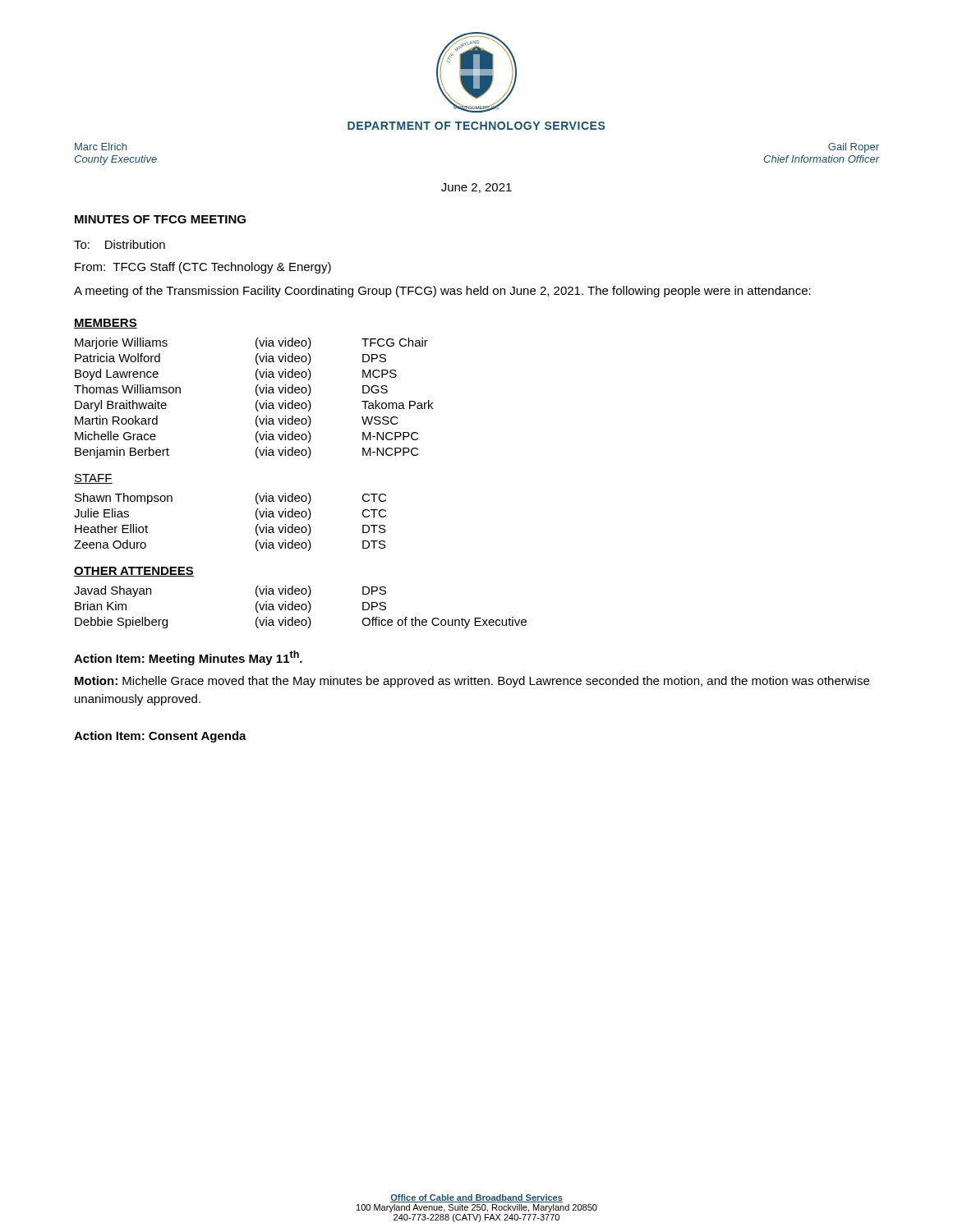Point to the passage starting "DEPARTMENT OF TECHNOLOGY SERVICES"

(x=476, y=126)
